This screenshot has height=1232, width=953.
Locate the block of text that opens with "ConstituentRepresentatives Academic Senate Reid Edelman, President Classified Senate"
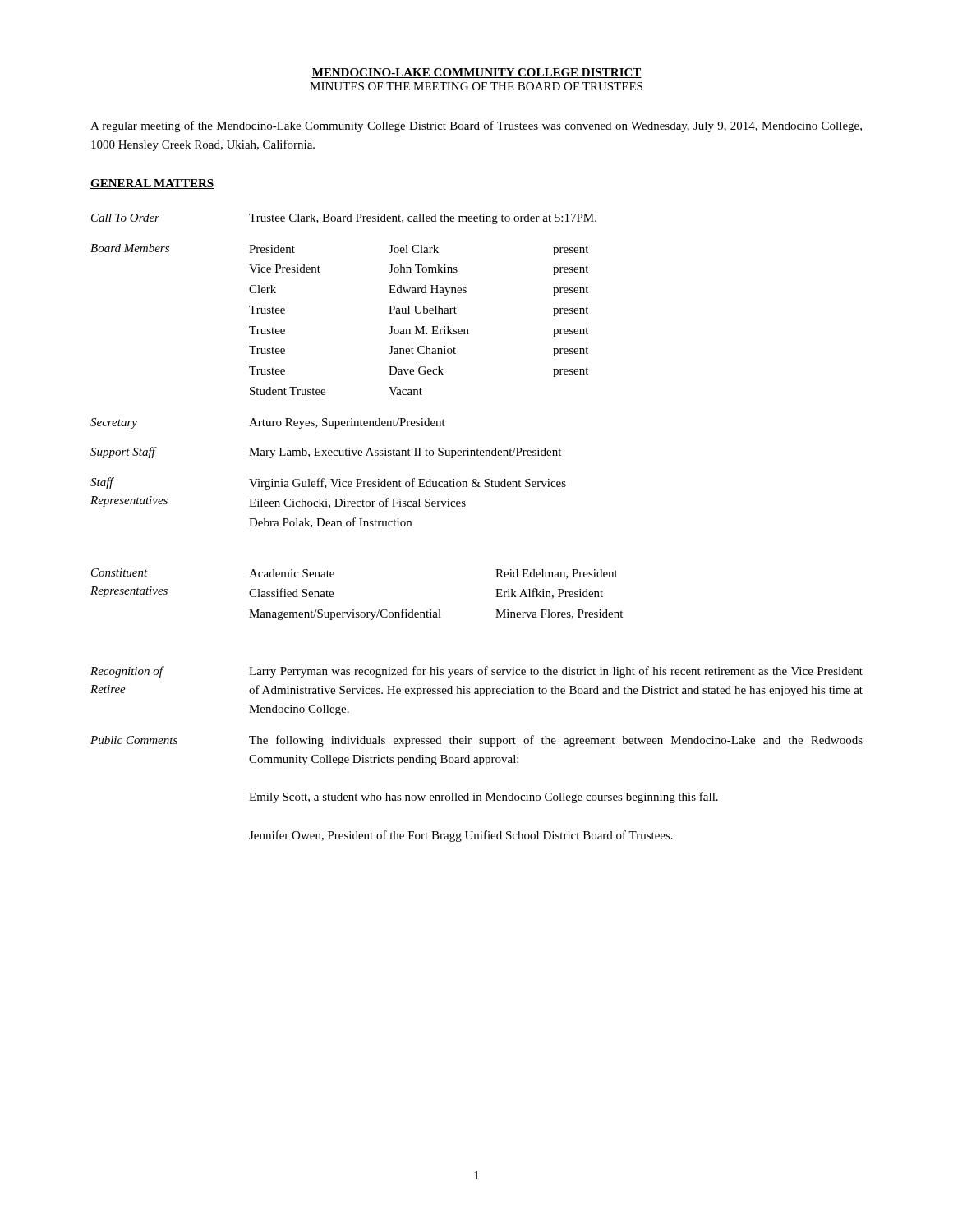[121, 574]
